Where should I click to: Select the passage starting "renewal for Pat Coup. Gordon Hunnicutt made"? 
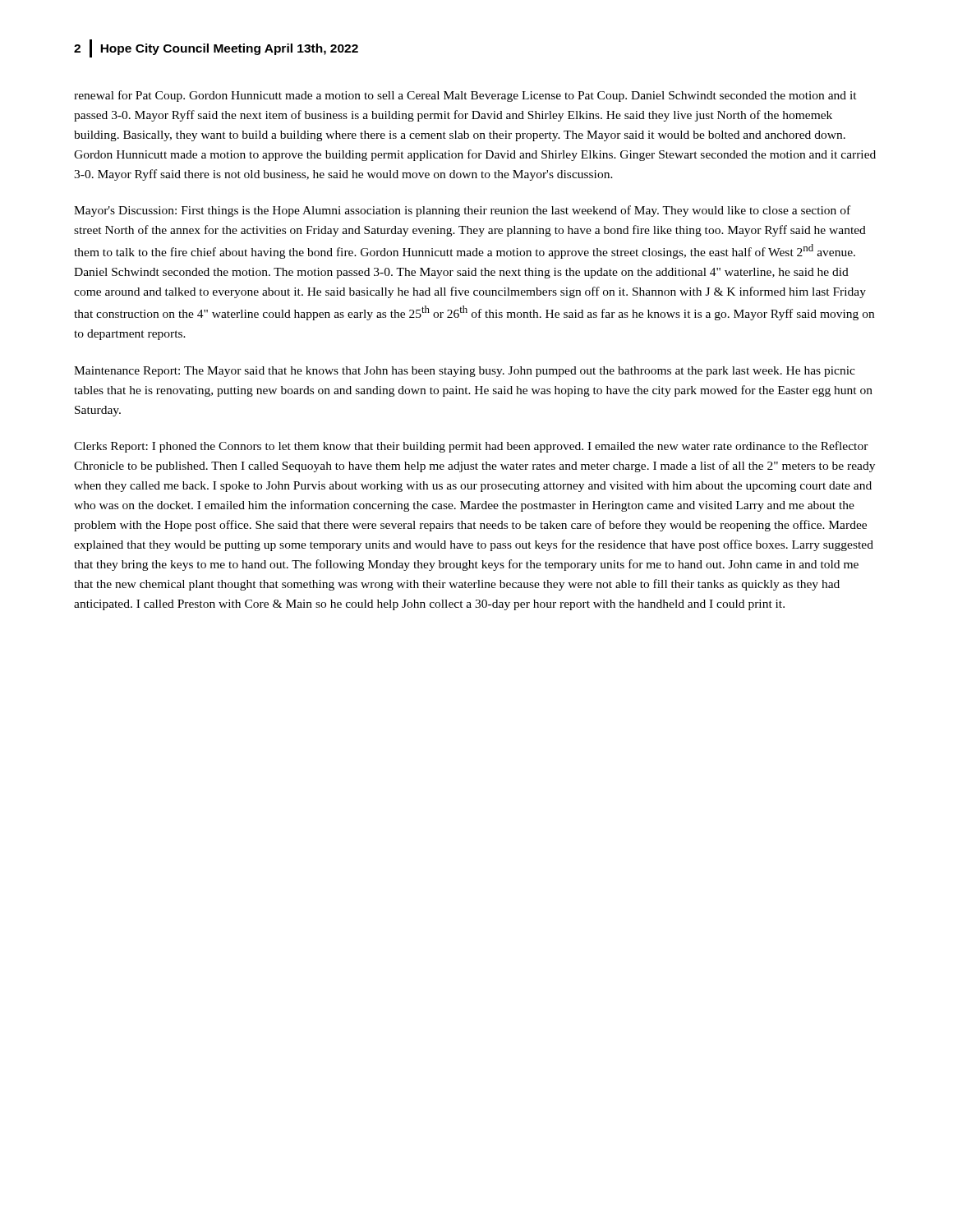point(475,134)
